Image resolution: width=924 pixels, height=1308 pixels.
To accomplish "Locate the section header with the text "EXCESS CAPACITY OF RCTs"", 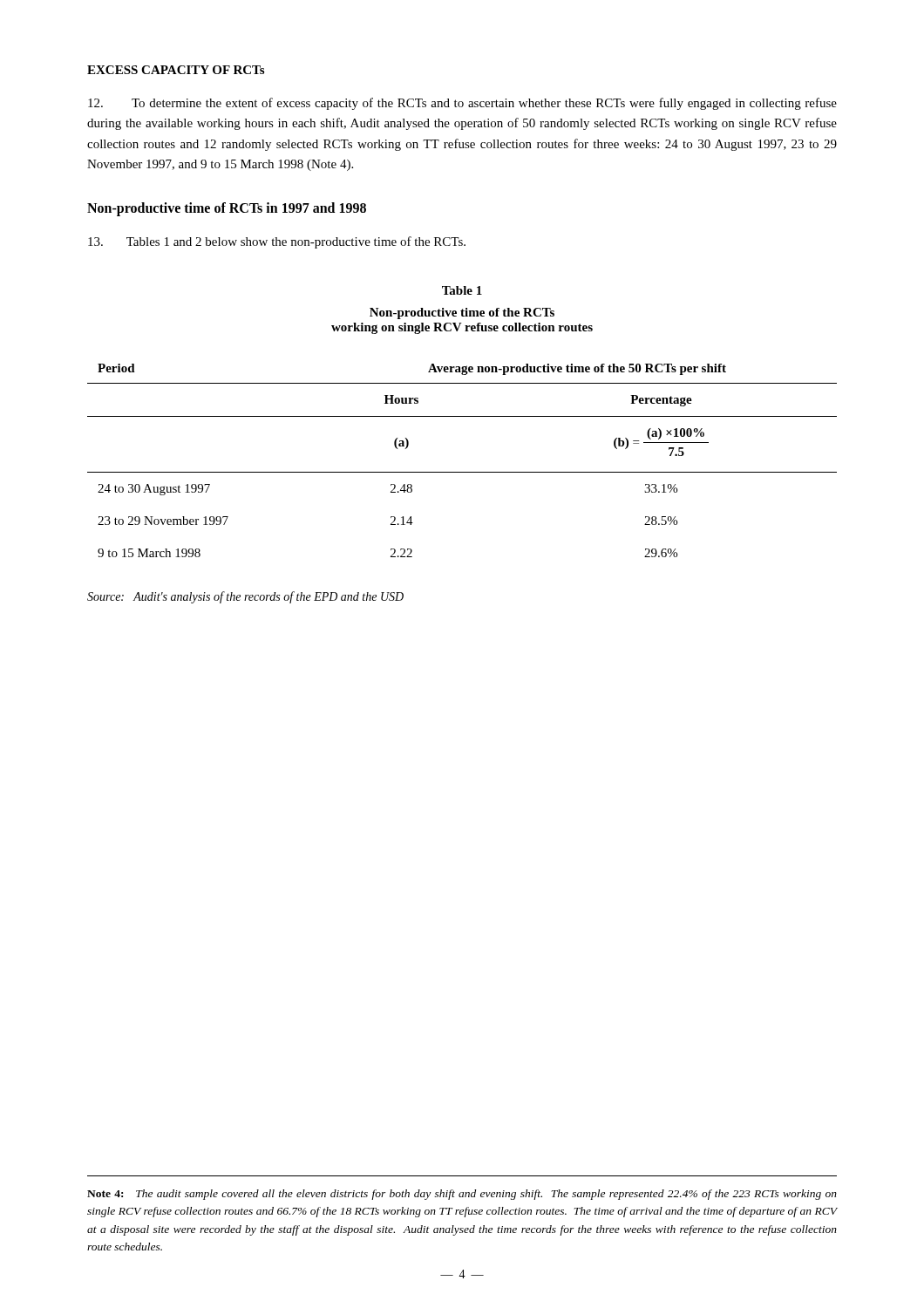I will pyautogui.click(x=176, y=70).
